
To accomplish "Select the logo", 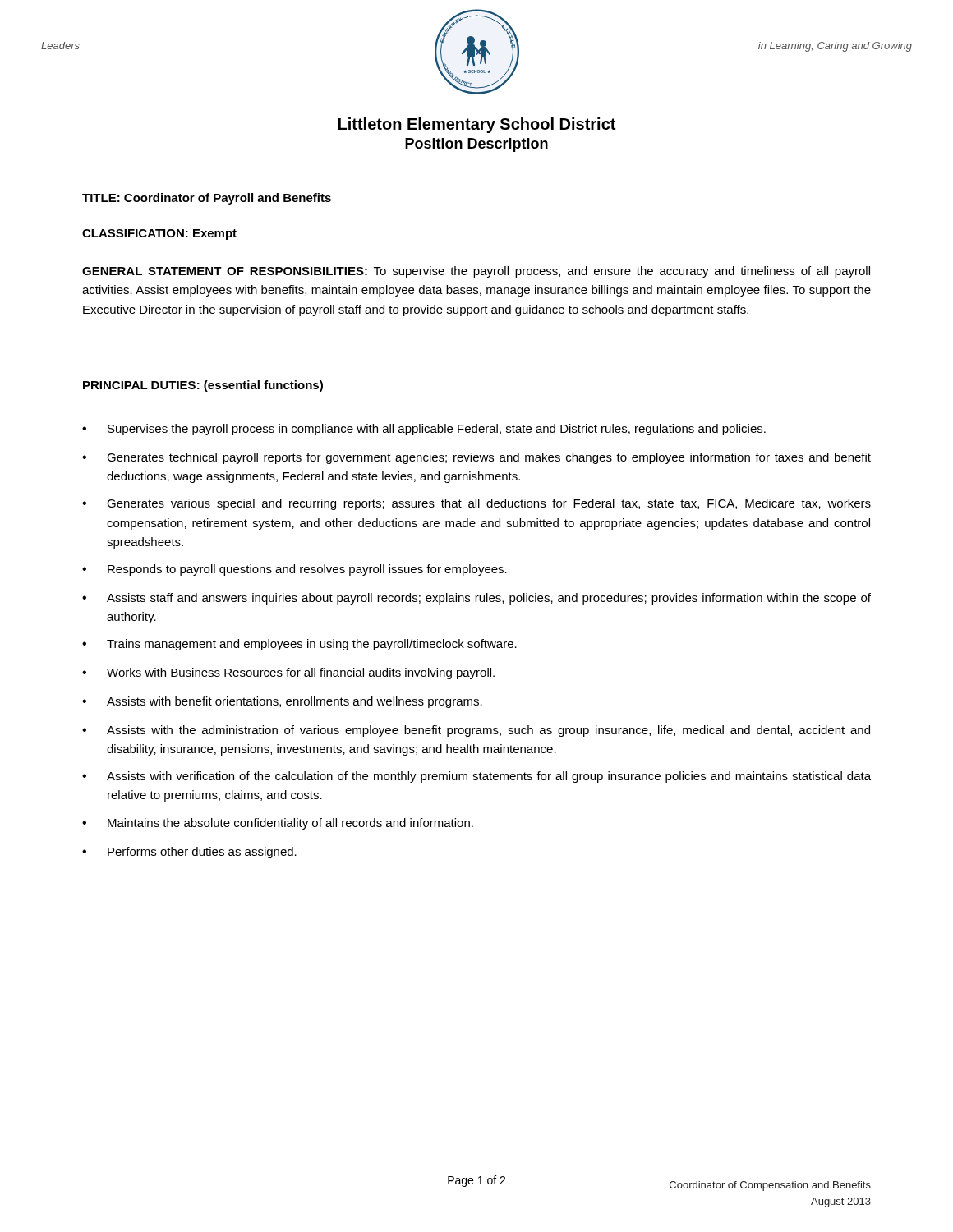I will 476,52.
